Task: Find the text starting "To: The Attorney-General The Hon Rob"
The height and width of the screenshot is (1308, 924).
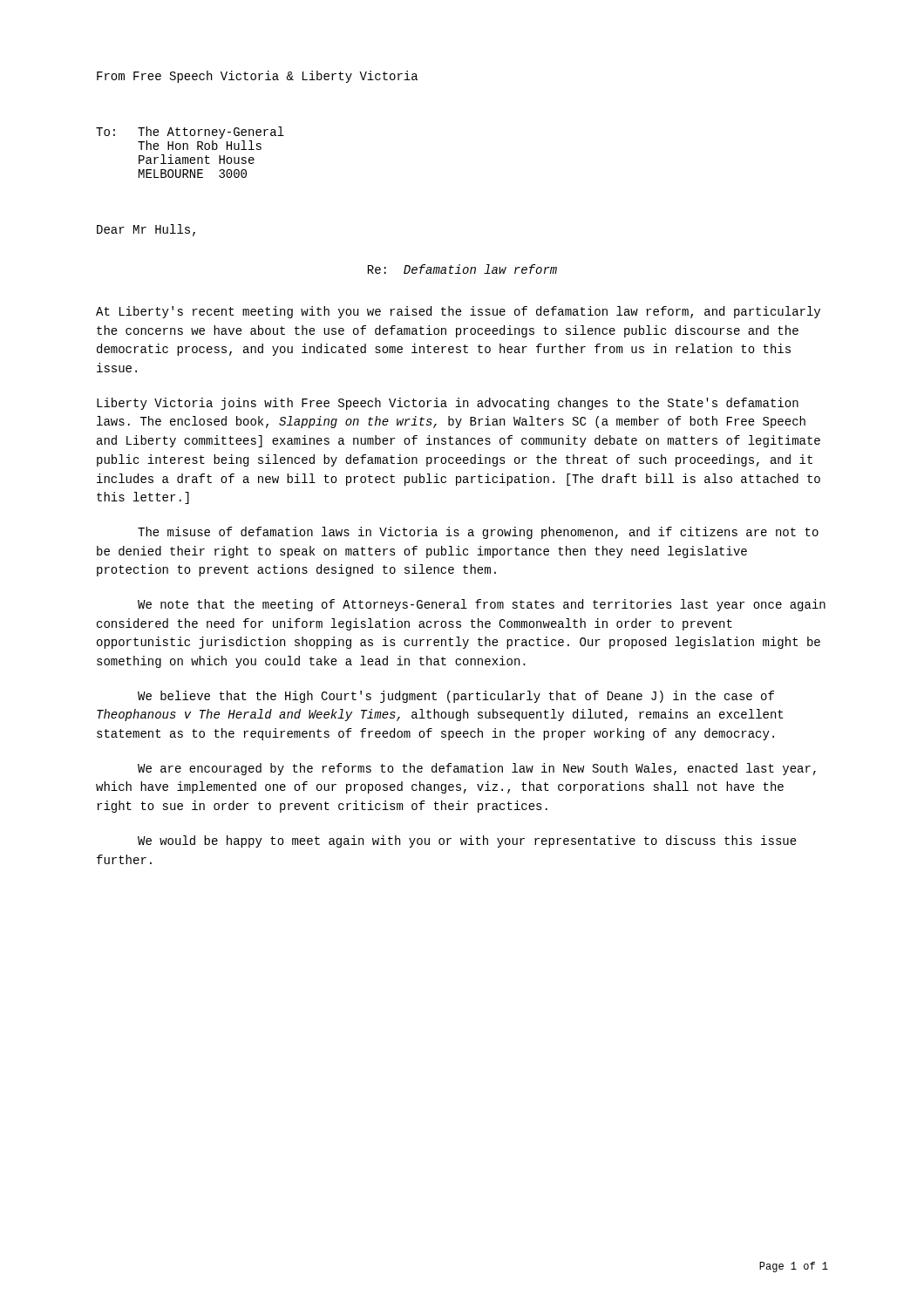Action: (190, 153)
